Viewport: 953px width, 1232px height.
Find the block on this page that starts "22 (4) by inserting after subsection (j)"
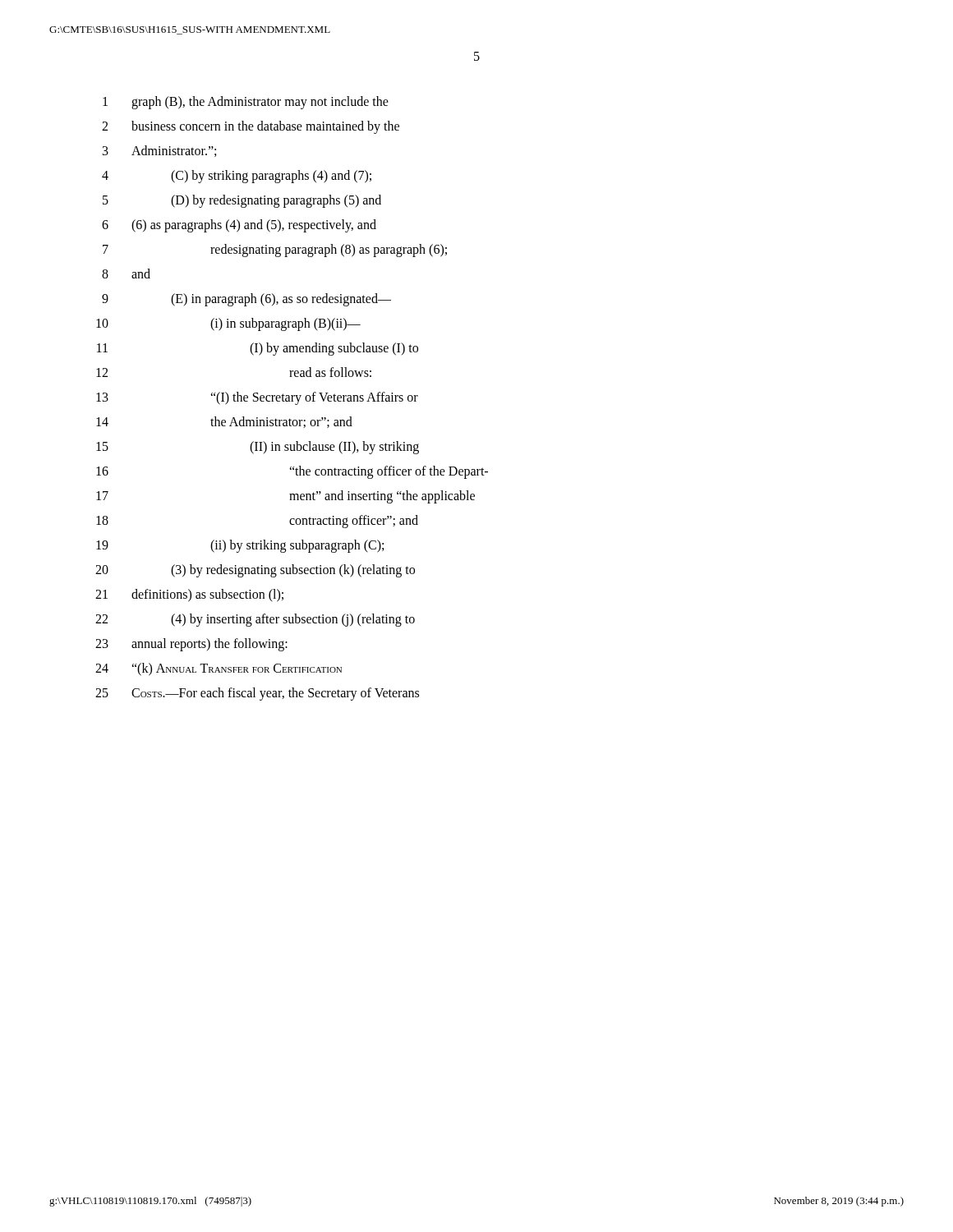tap(255, 620)
